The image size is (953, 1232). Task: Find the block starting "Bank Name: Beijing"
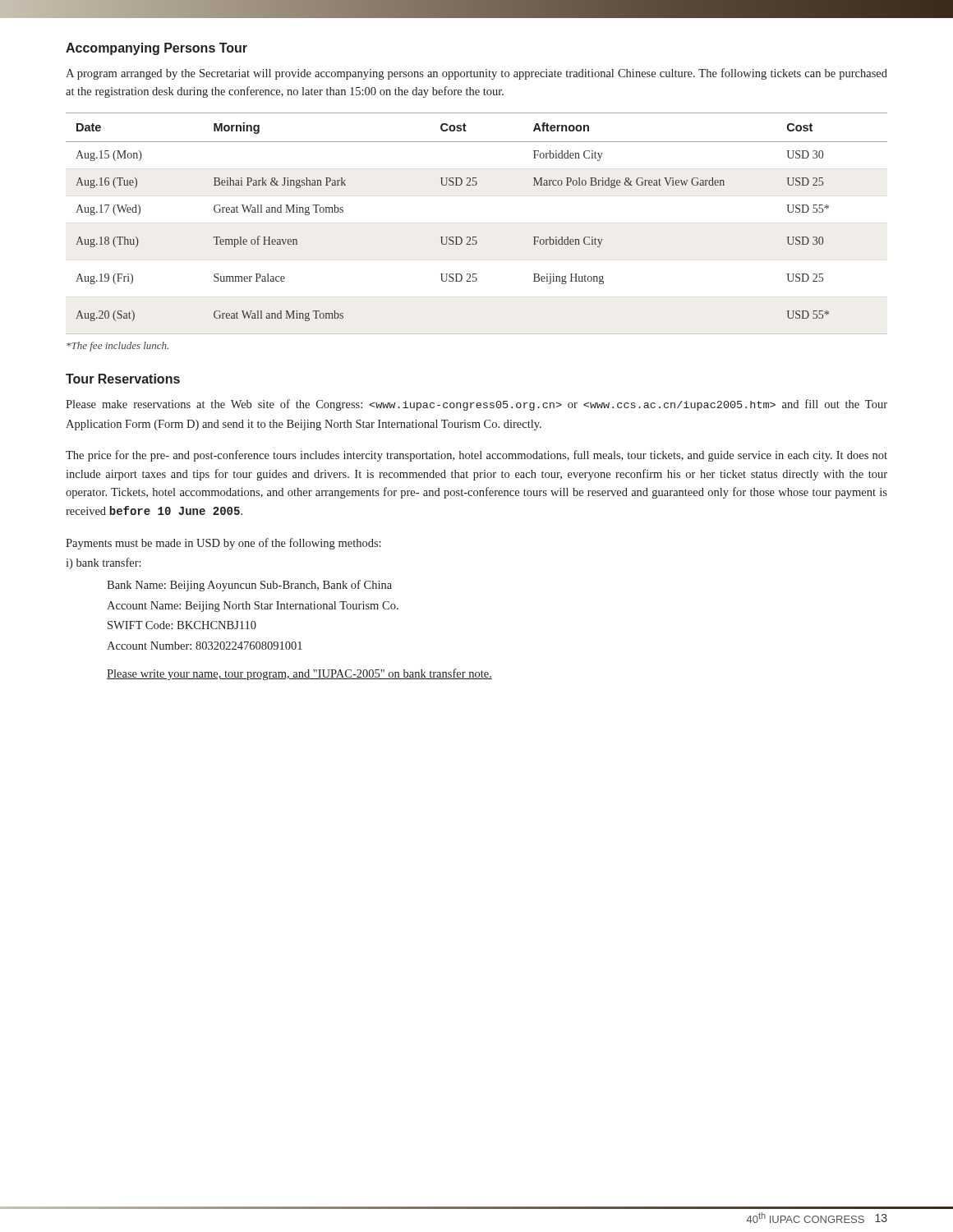click(253, 615)
